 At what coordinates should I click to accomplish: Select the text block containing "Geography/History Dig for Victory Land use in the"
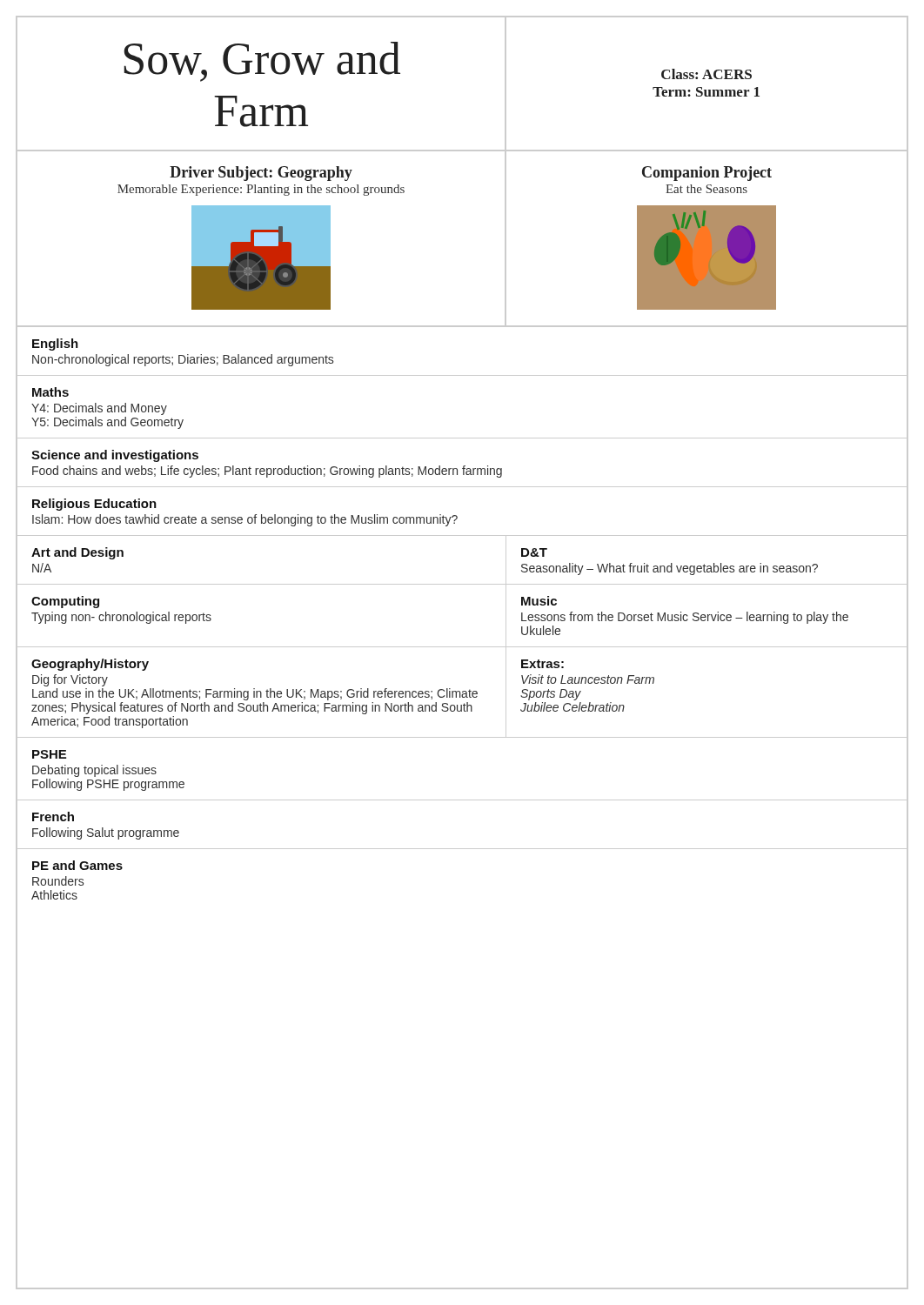pos(261,692)
